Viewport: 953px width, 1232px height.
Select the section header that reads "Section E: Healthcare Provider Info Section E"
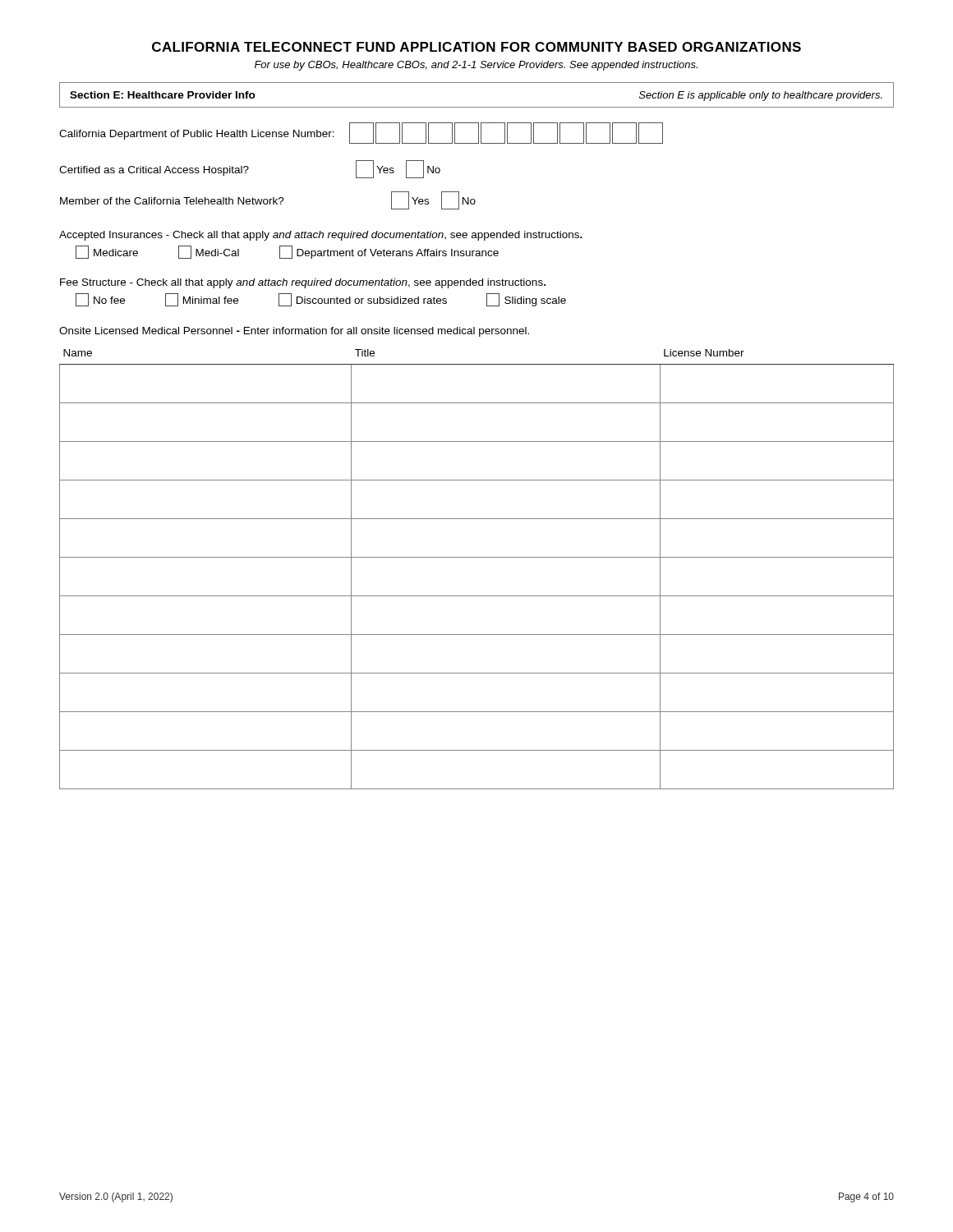[476, 95]
